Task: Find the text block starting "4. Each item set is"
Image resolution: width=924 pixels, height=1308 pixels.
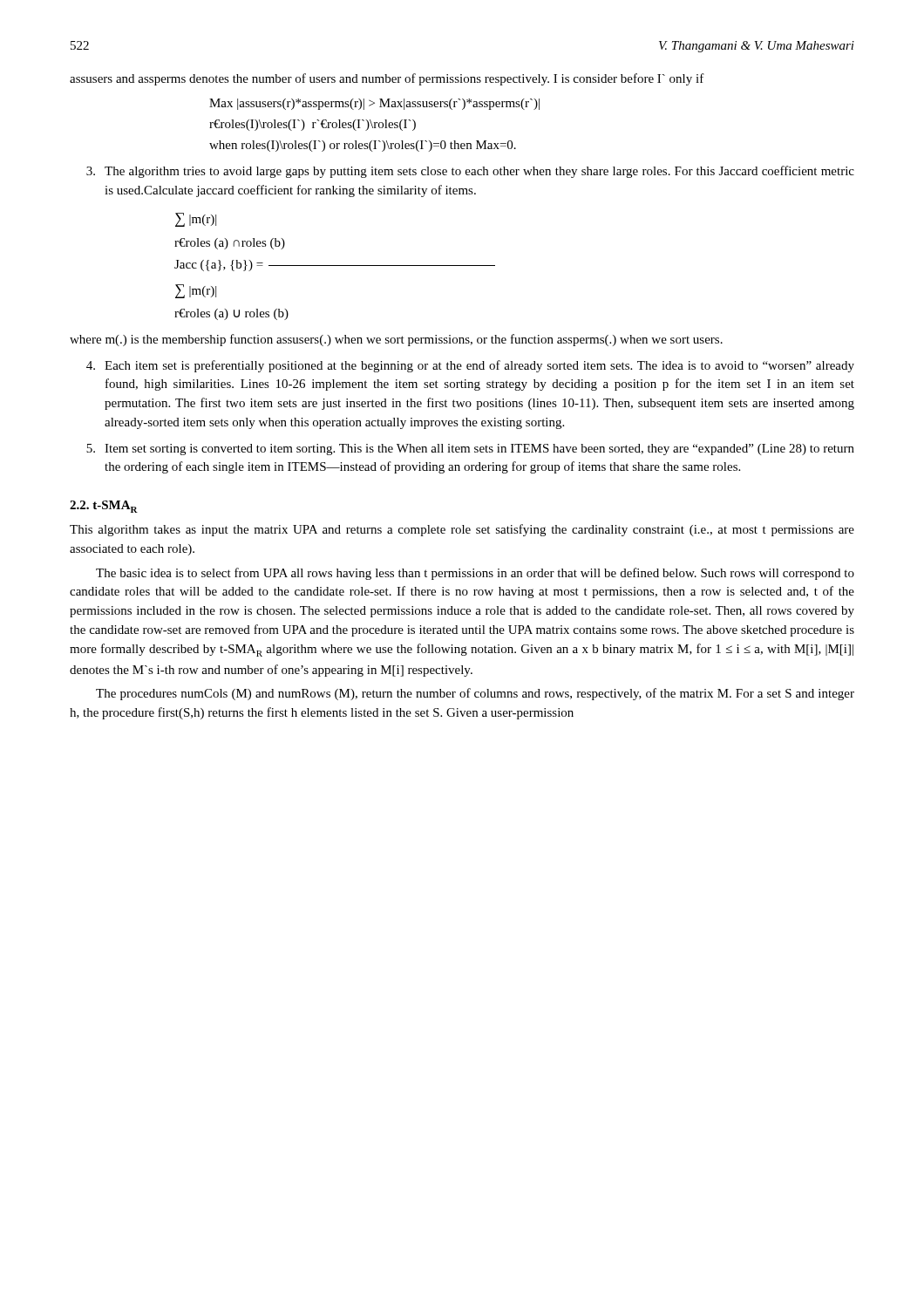Action: [x=462, y=394]
